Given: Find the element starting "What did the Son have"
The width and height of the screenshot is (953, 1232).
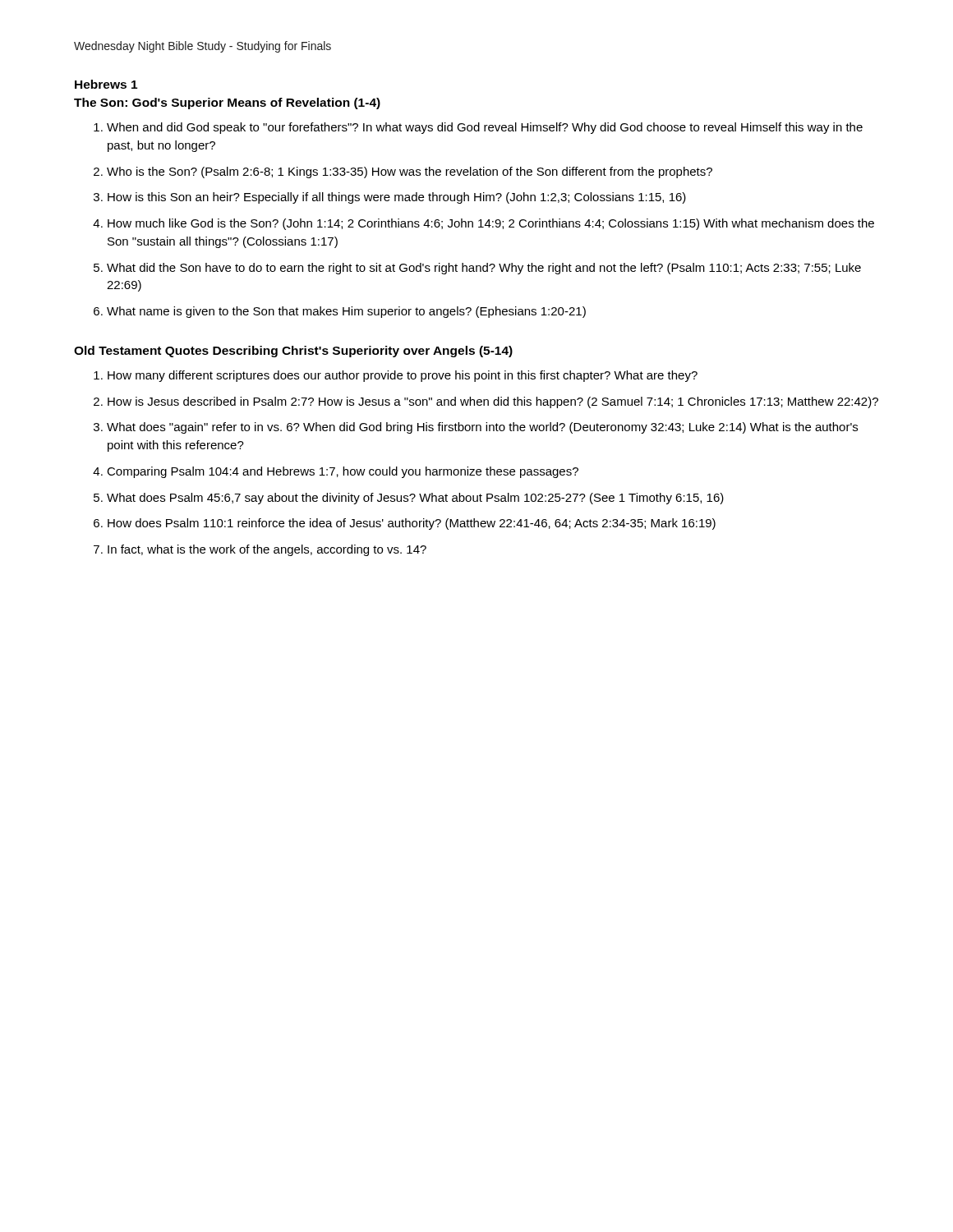Looking at the screenshot, I should coord(484,276).
